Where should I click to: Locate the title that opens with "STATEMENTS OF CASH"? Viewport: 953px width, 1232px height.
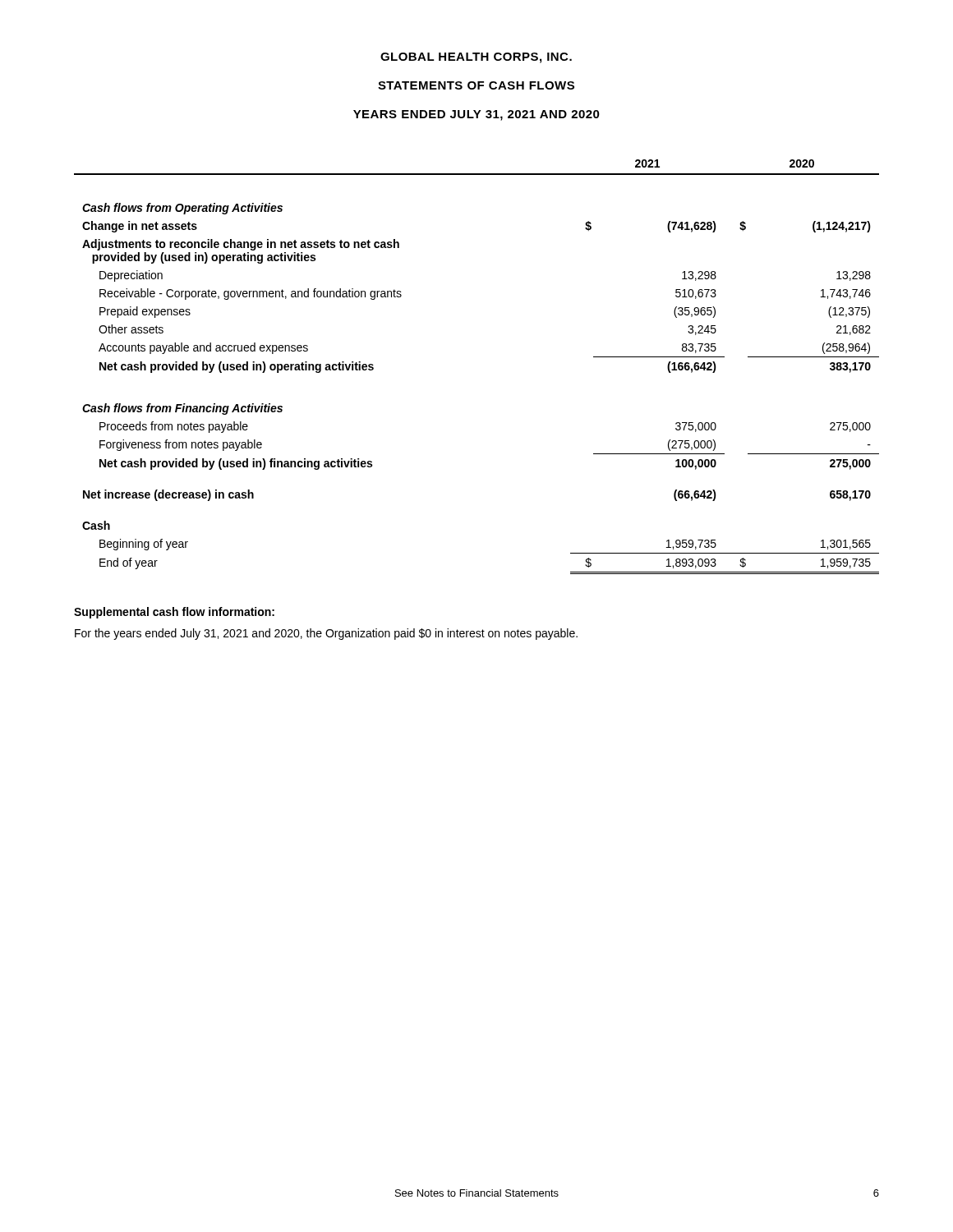476,85
